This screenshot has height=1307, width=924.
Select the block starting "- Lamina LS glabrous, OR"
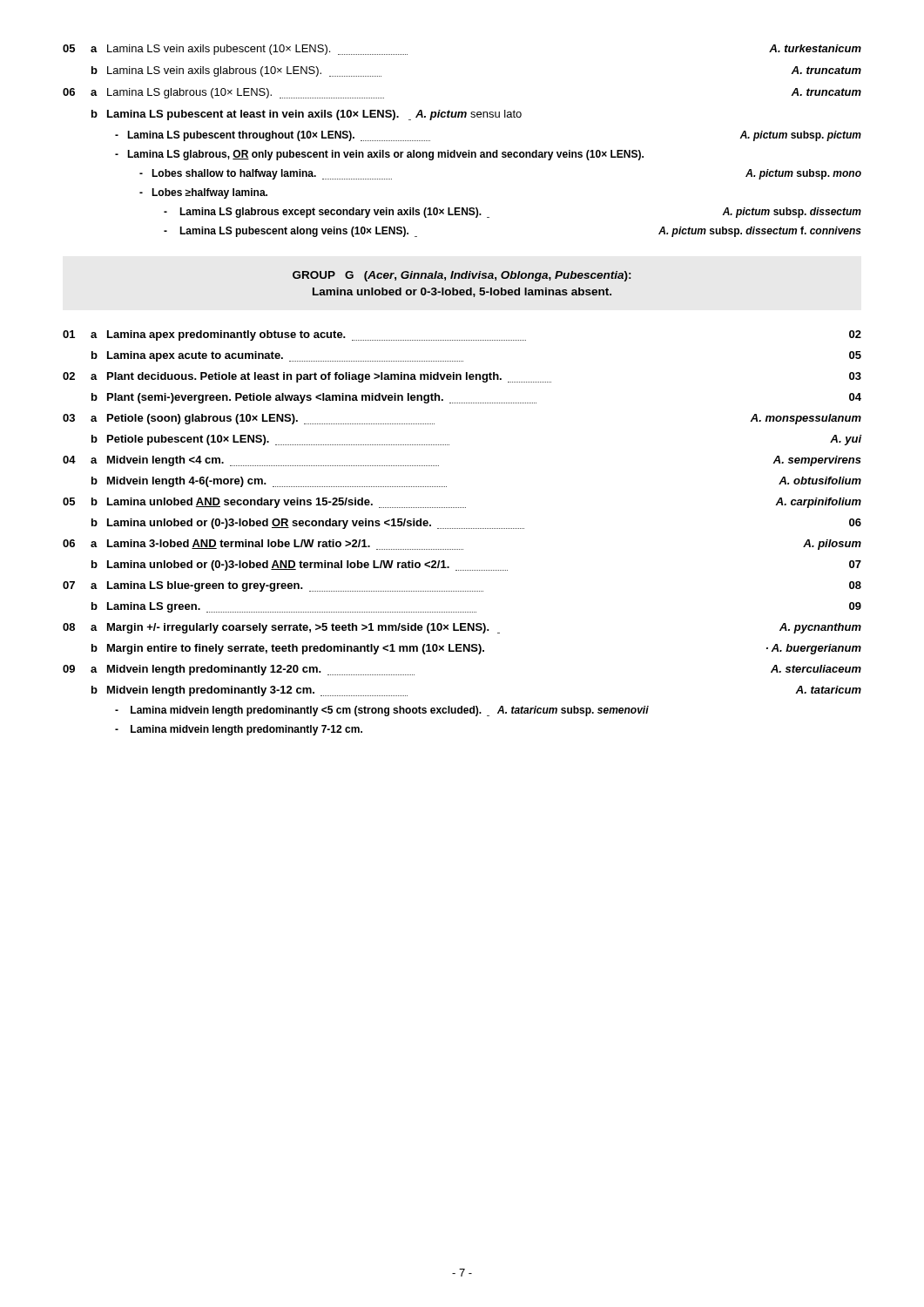(488, 154)
